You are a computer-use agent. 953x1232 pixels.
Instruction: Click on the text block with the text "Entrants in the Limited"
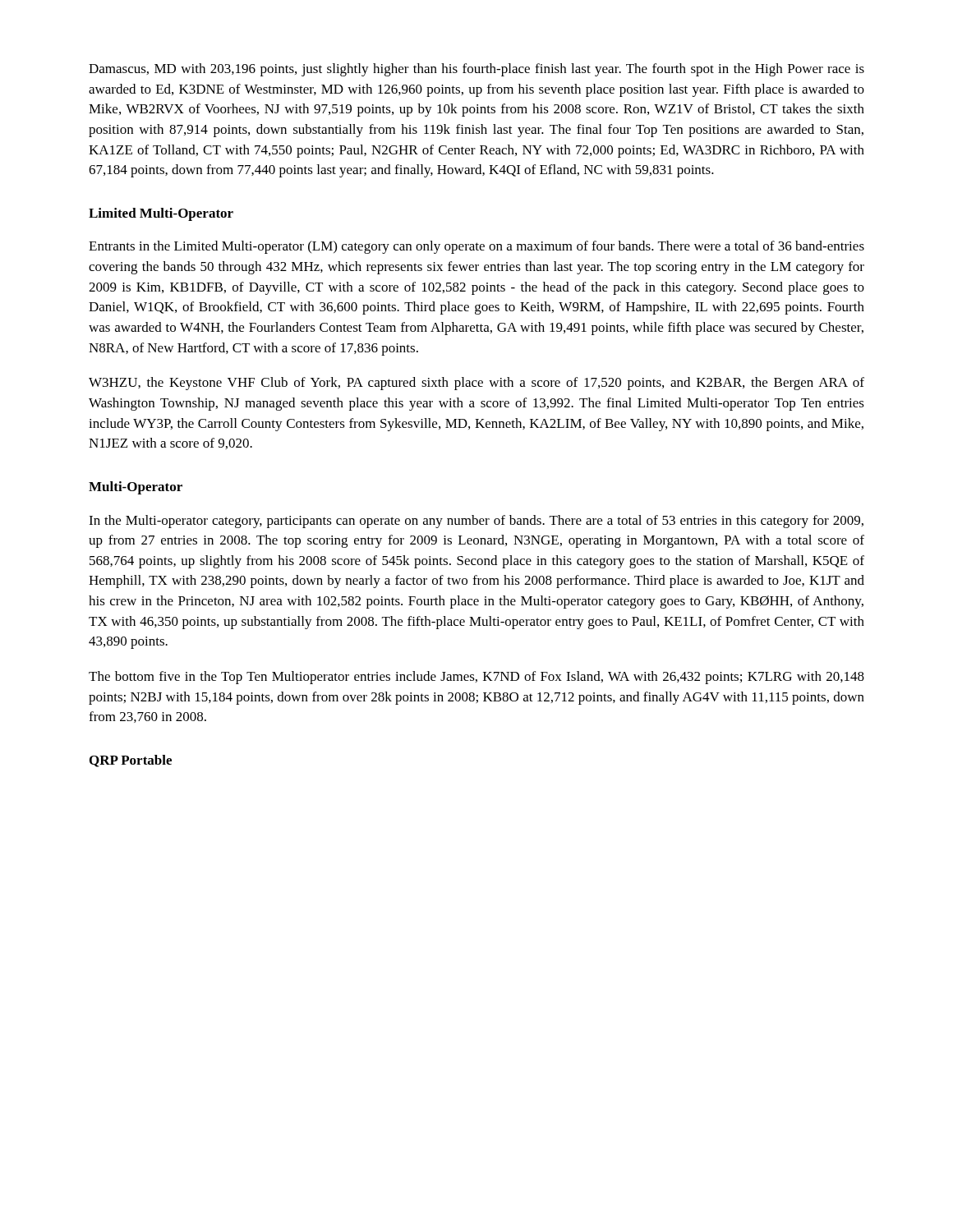tap(476, 297)
